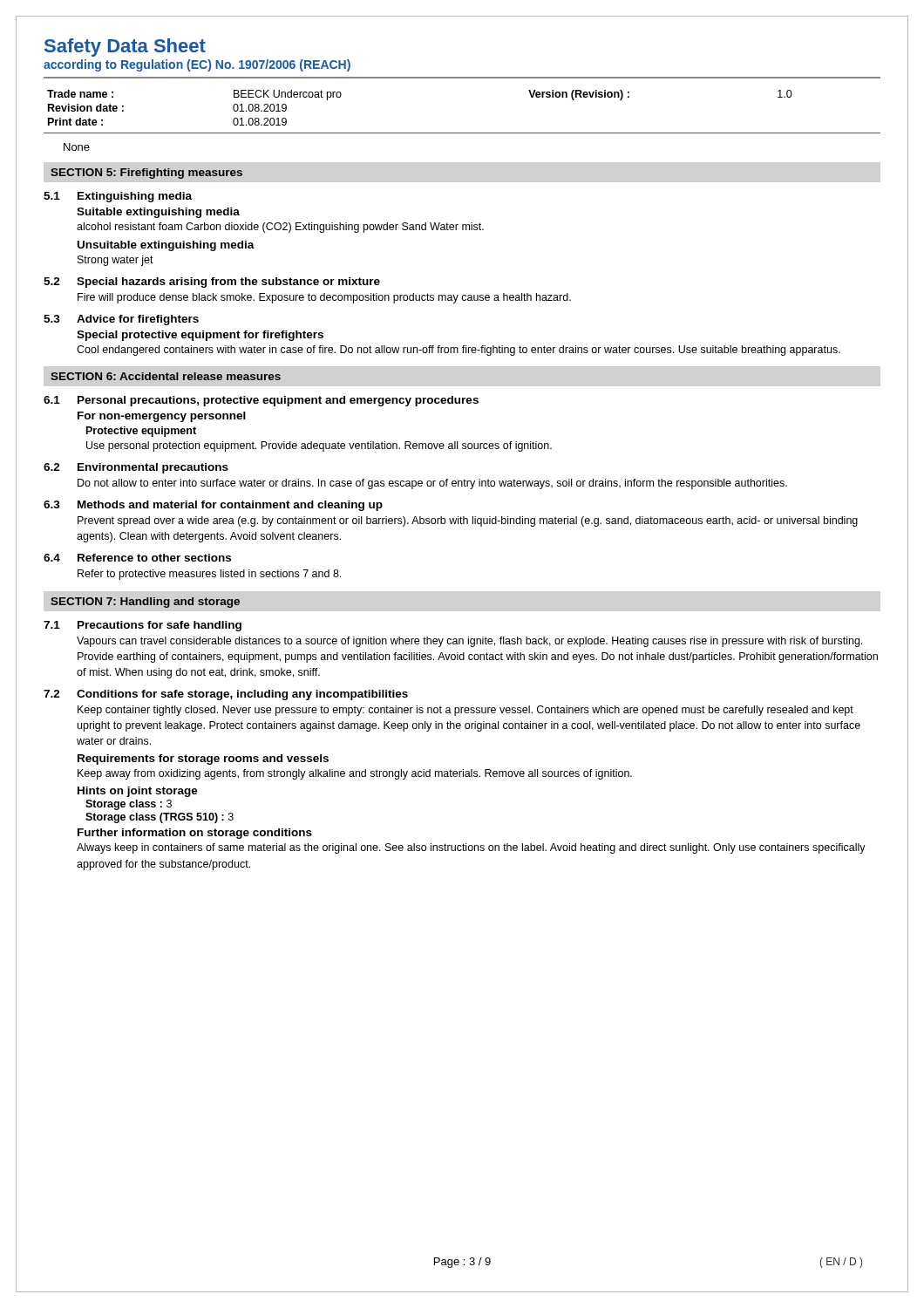Point to the element starting "Cool endangered containers"
The height and width of the screenshot is (1308, 924).
tap(459, 349)
